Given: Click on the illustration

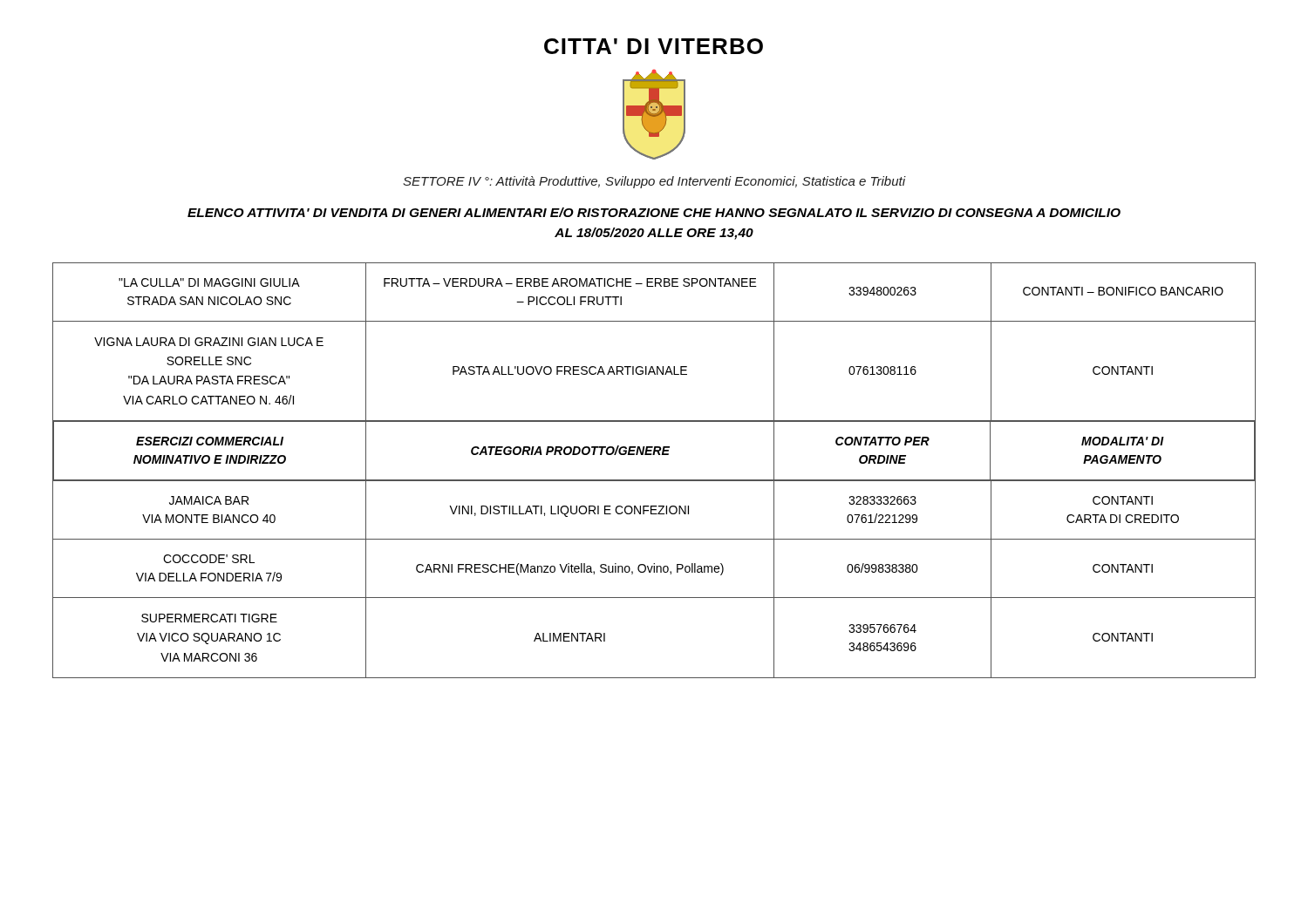Looking at the screenshot, I should tap(654, 117).
